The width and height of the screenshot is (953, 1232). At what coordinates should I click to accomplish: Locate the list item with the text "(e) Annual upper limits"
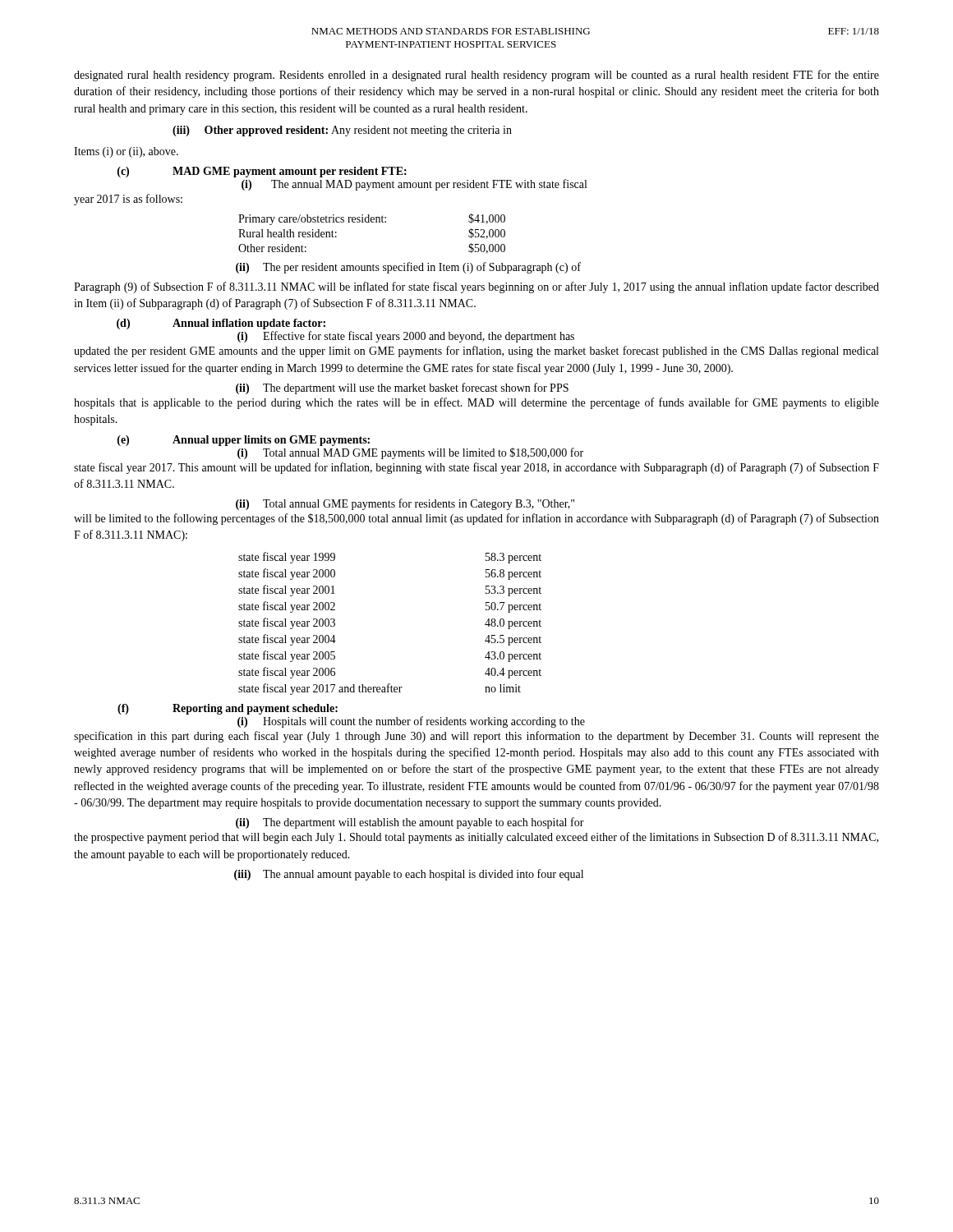(476, 440)
